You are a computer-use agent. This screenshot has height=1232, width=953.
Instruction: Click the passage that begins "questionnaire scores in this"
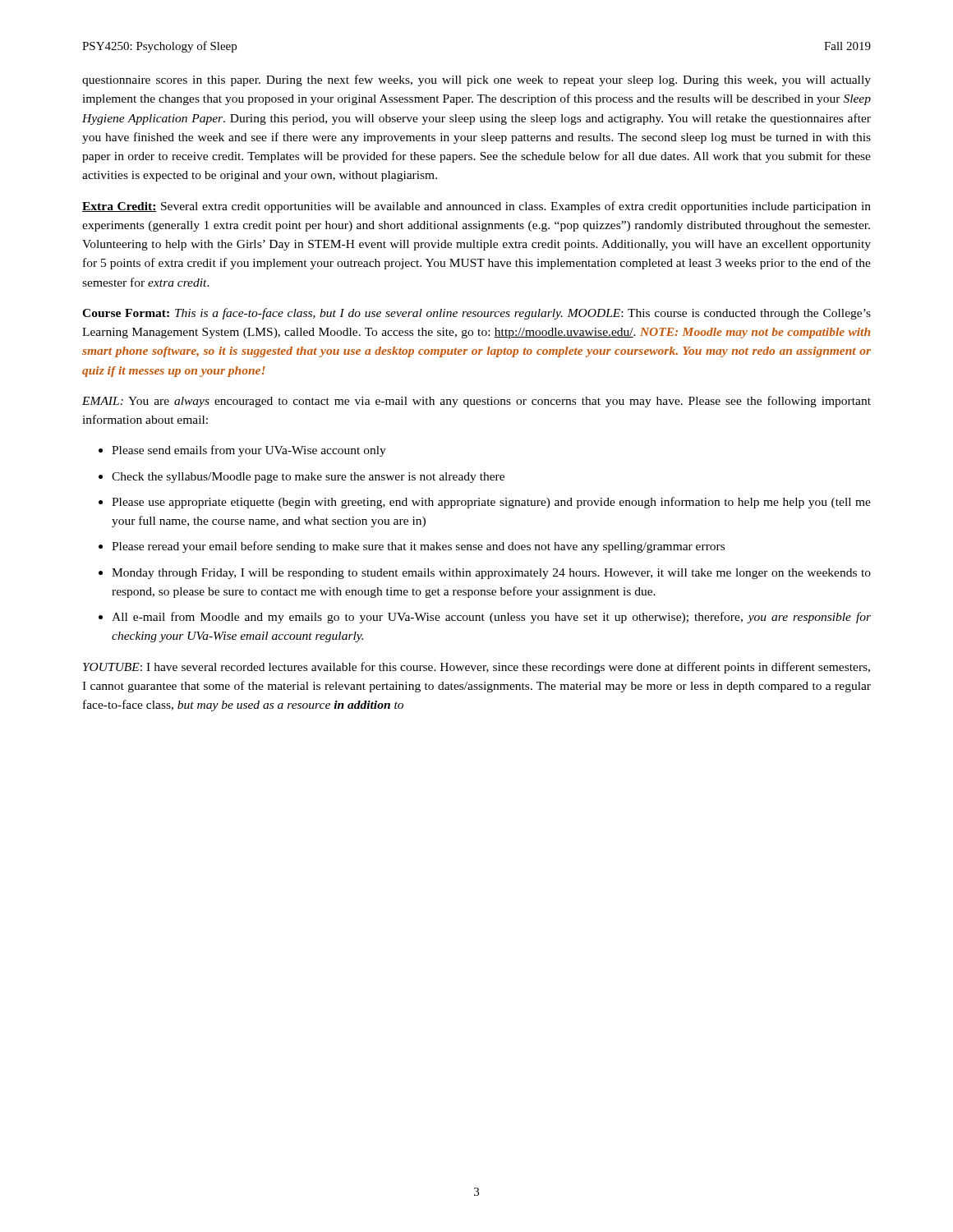(x=476, y=127)
